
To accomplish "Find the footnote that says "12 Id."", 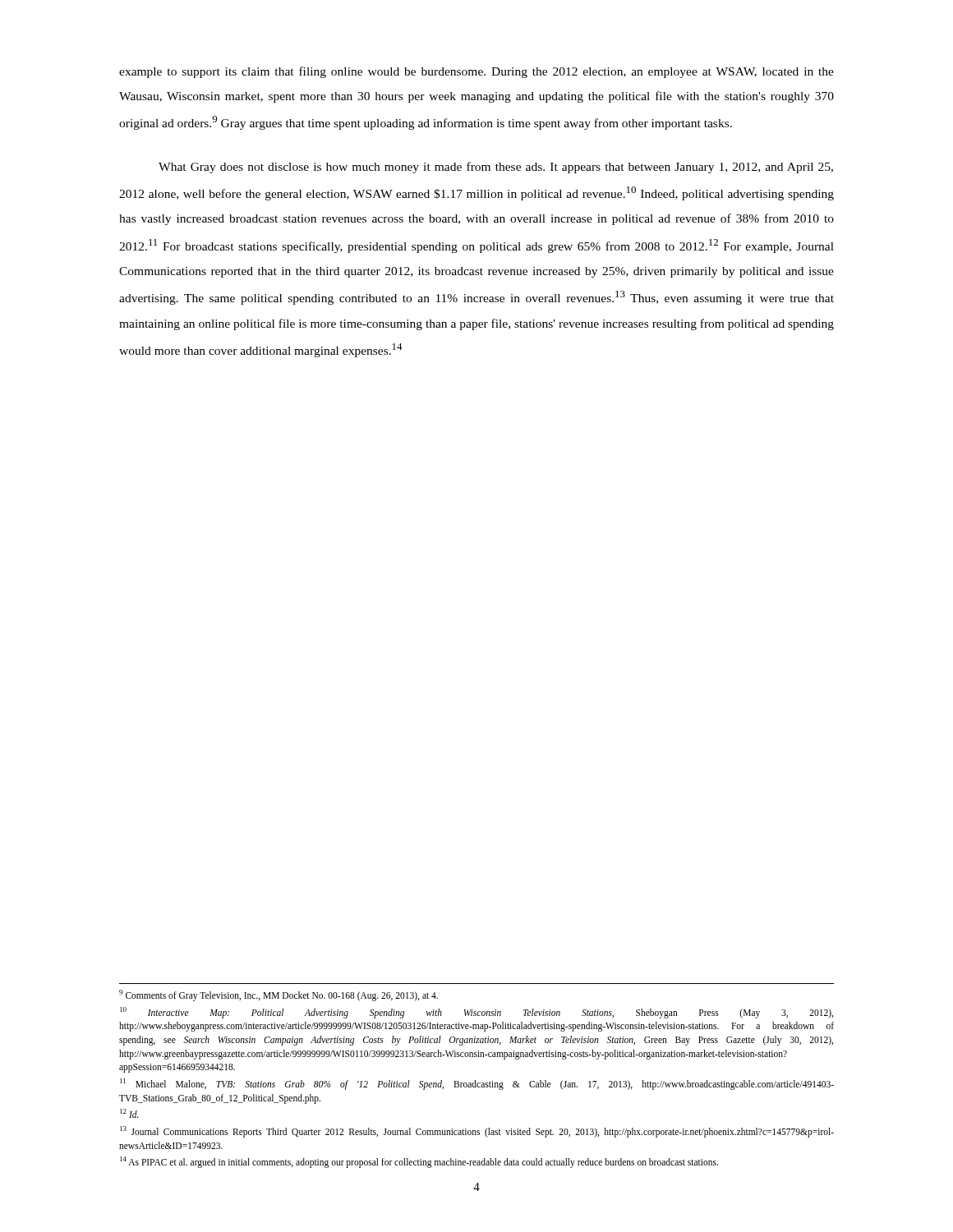I will (129, 1114).
